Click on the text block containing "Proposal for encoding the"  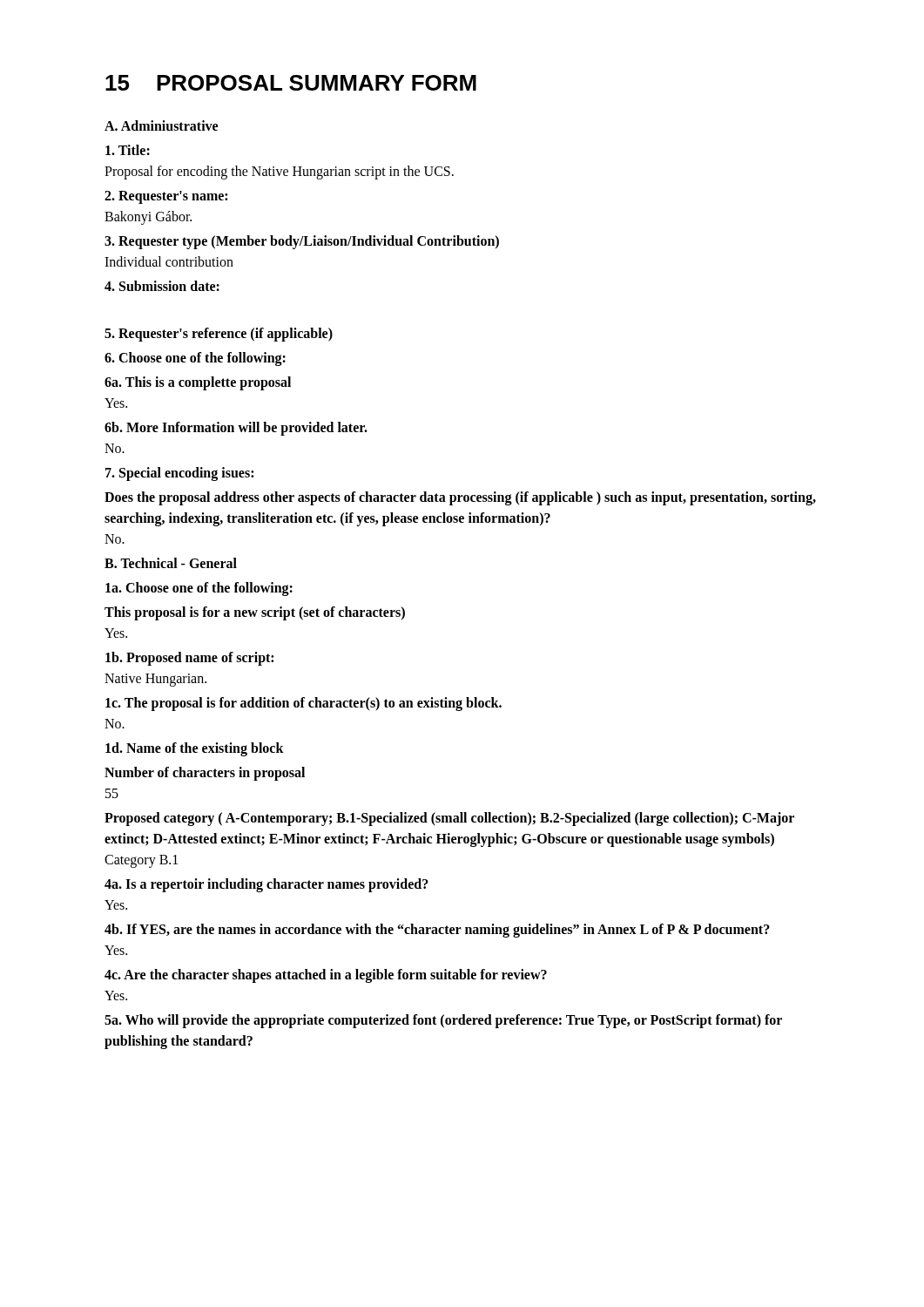click(x=279, y=171)
